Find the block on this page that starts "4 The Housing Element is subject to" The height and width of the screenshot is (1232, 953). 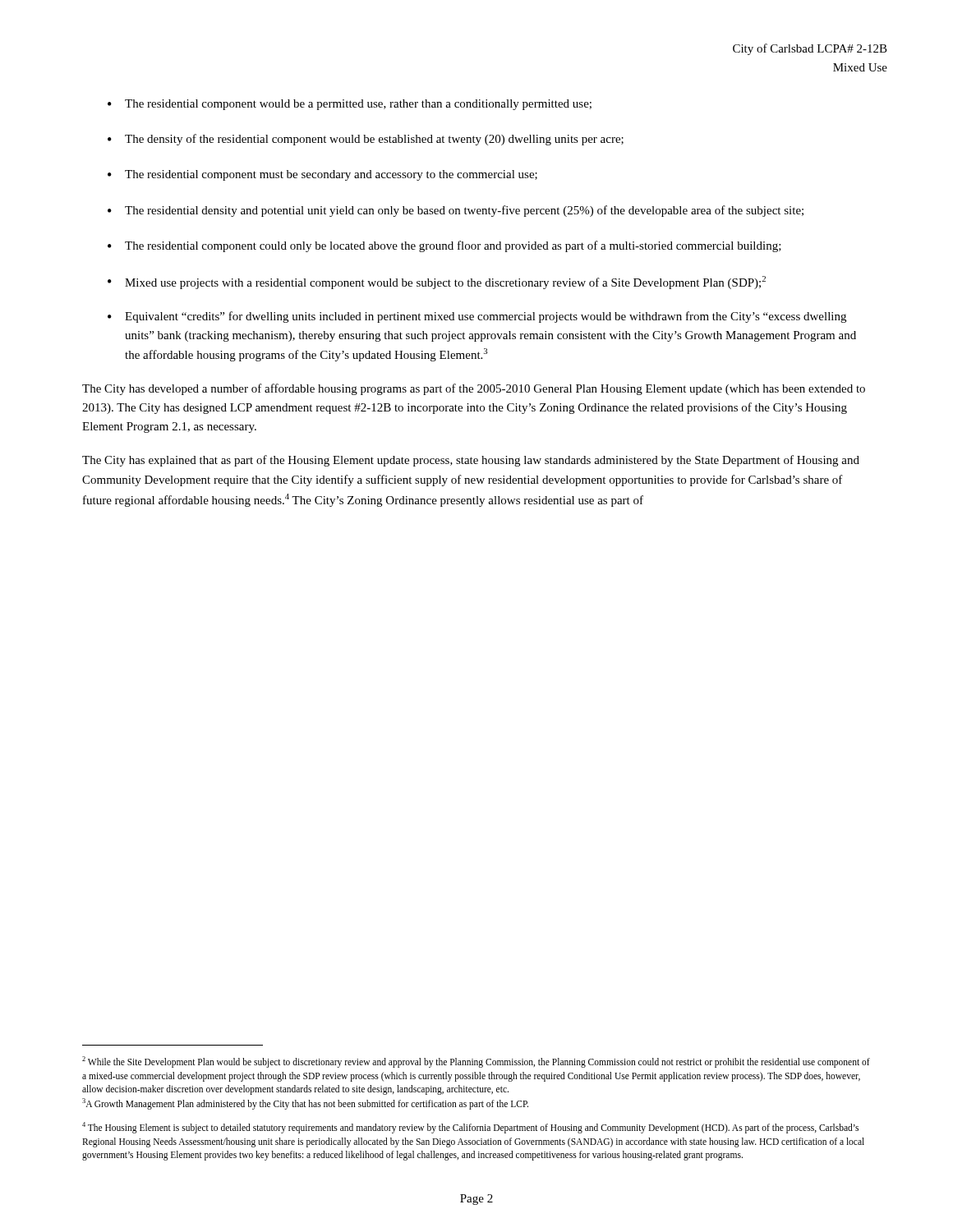[x=473, y=1141]
